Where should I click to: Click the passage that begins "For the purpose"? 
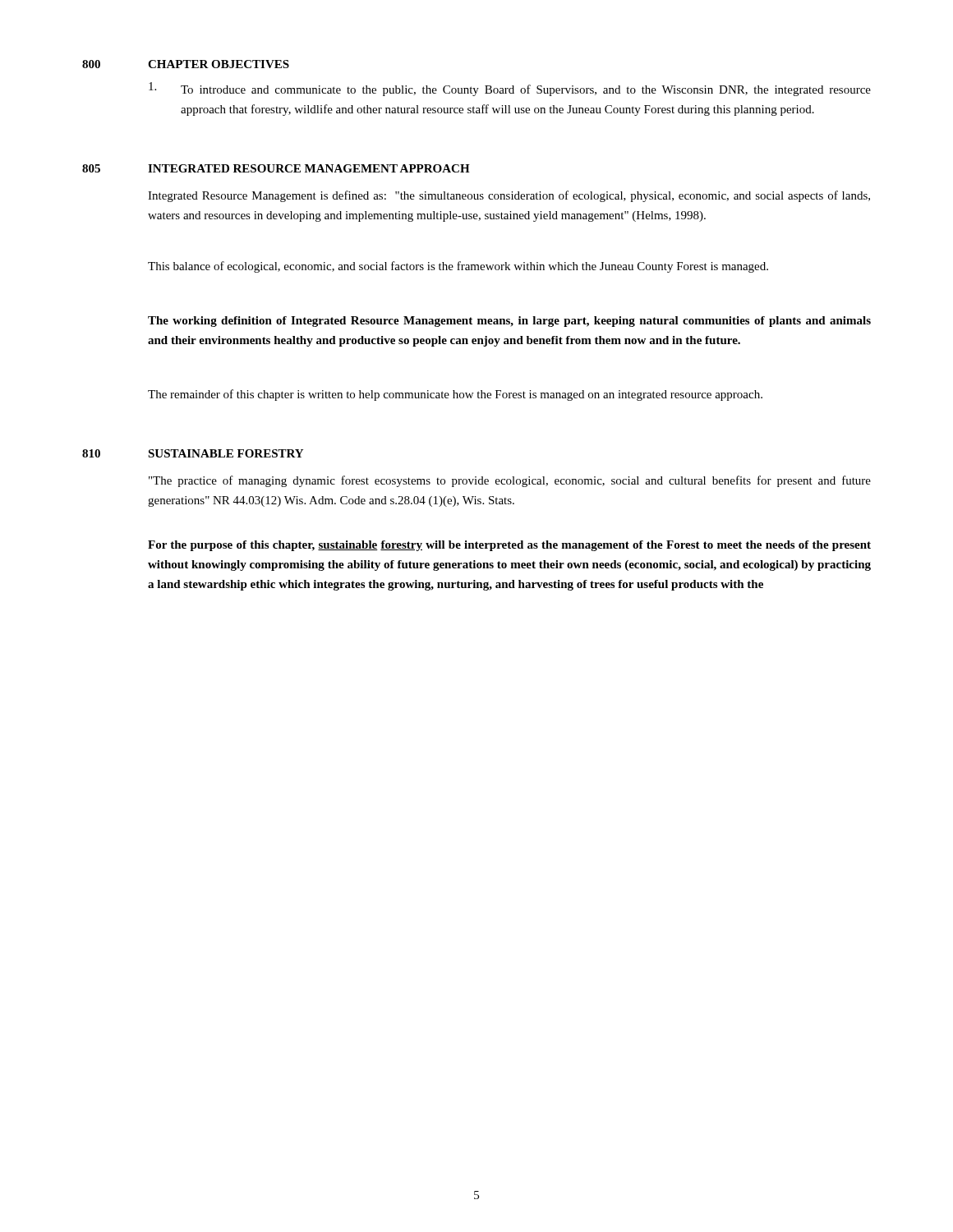click(509, 564)
